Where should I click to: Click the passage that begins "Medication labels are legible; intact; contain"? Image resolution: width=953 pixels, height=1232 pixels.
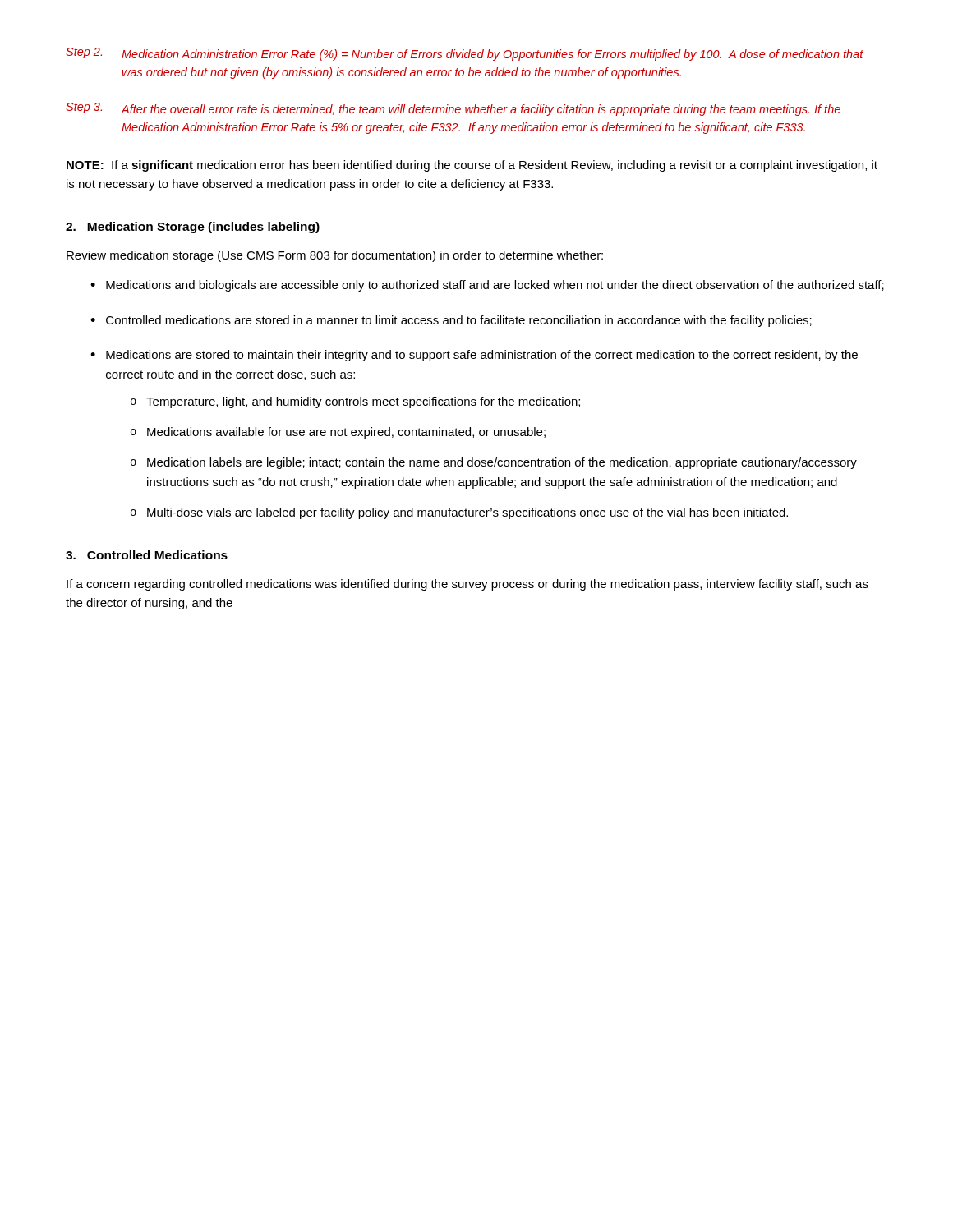coord(529,472)
